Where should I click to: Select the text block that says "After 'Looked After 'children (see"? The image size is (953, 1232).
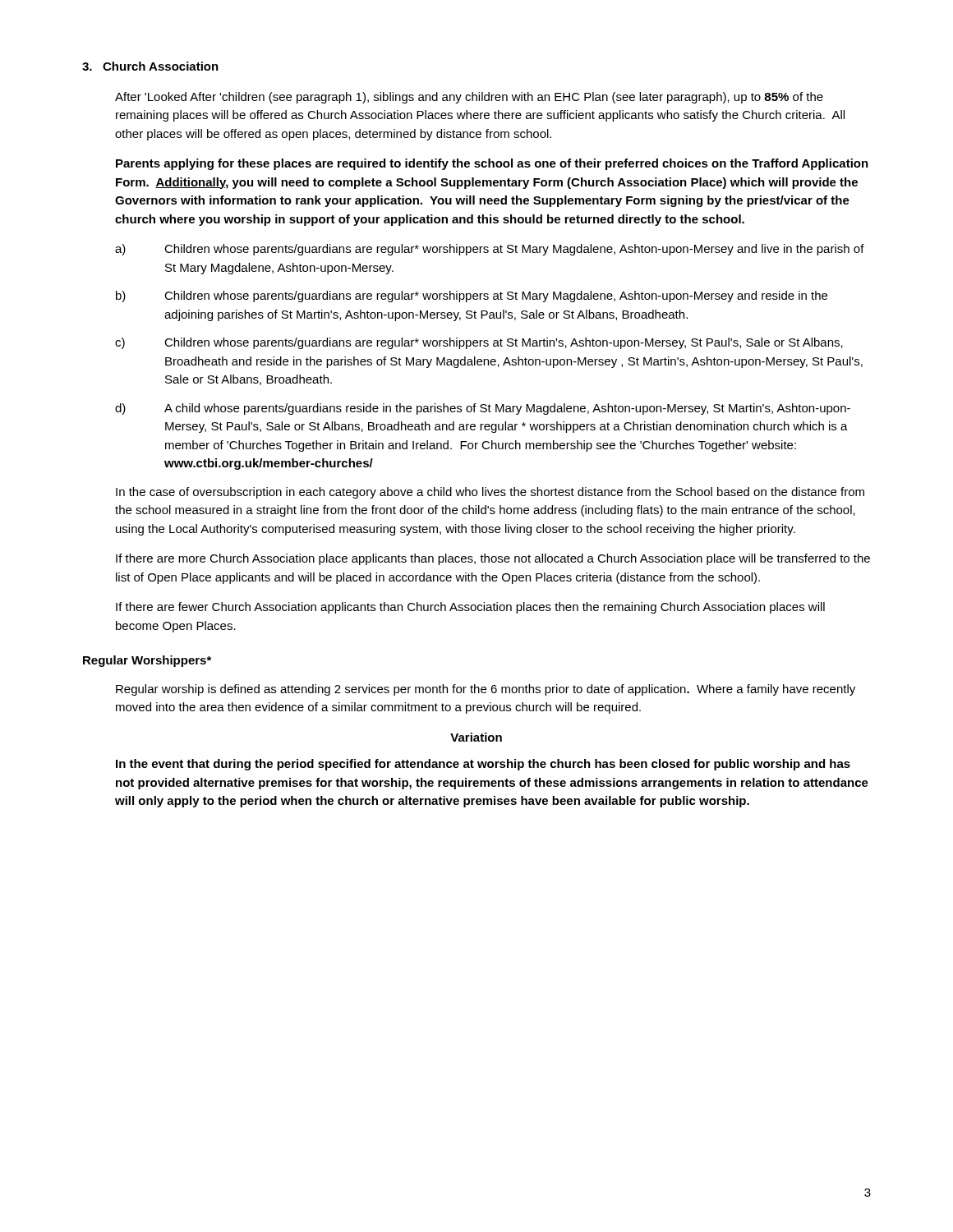coord(480,115)
